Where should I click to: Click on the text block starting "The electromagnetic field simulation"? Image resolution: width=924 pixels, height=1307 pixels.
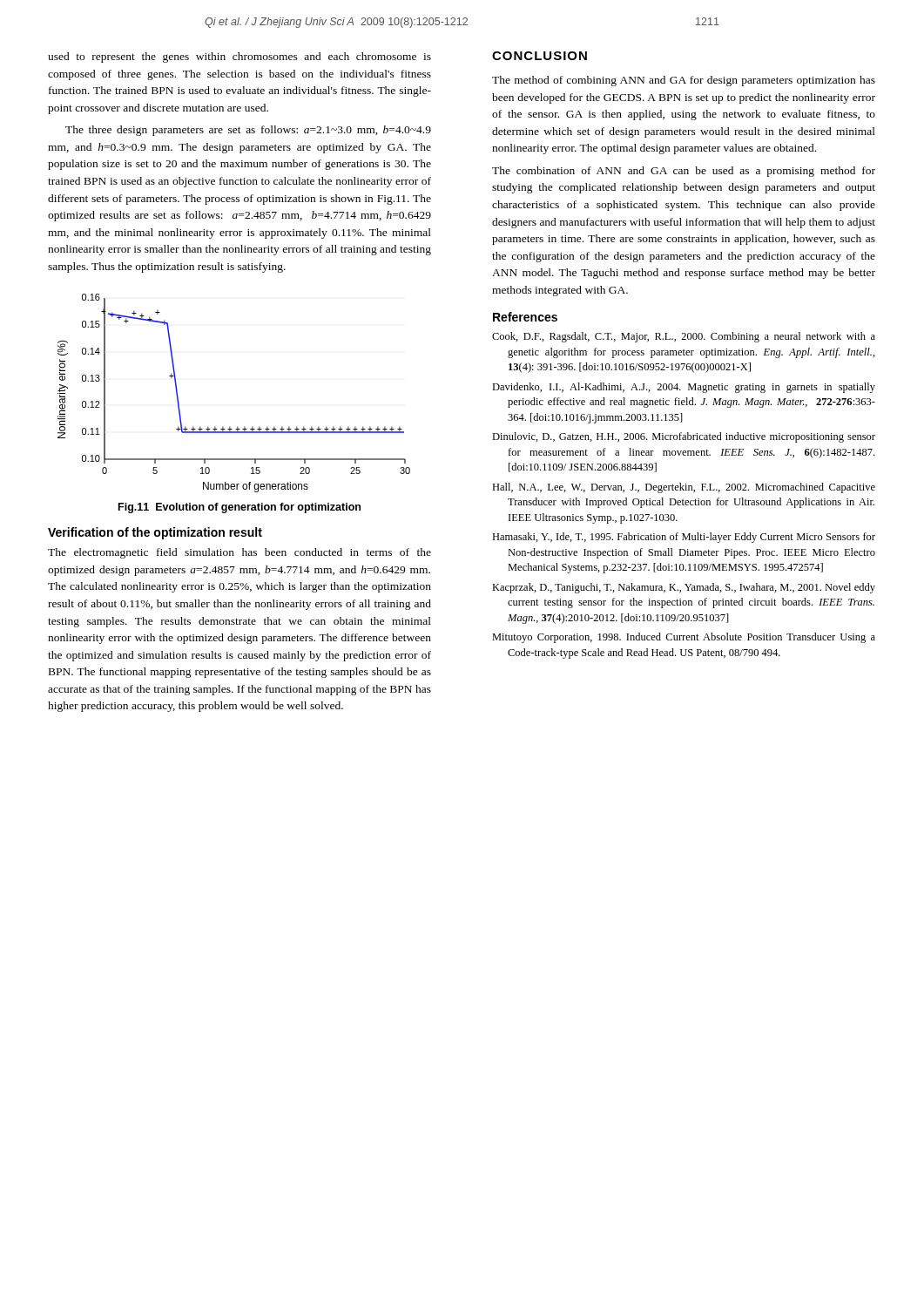tap(239, 629)
